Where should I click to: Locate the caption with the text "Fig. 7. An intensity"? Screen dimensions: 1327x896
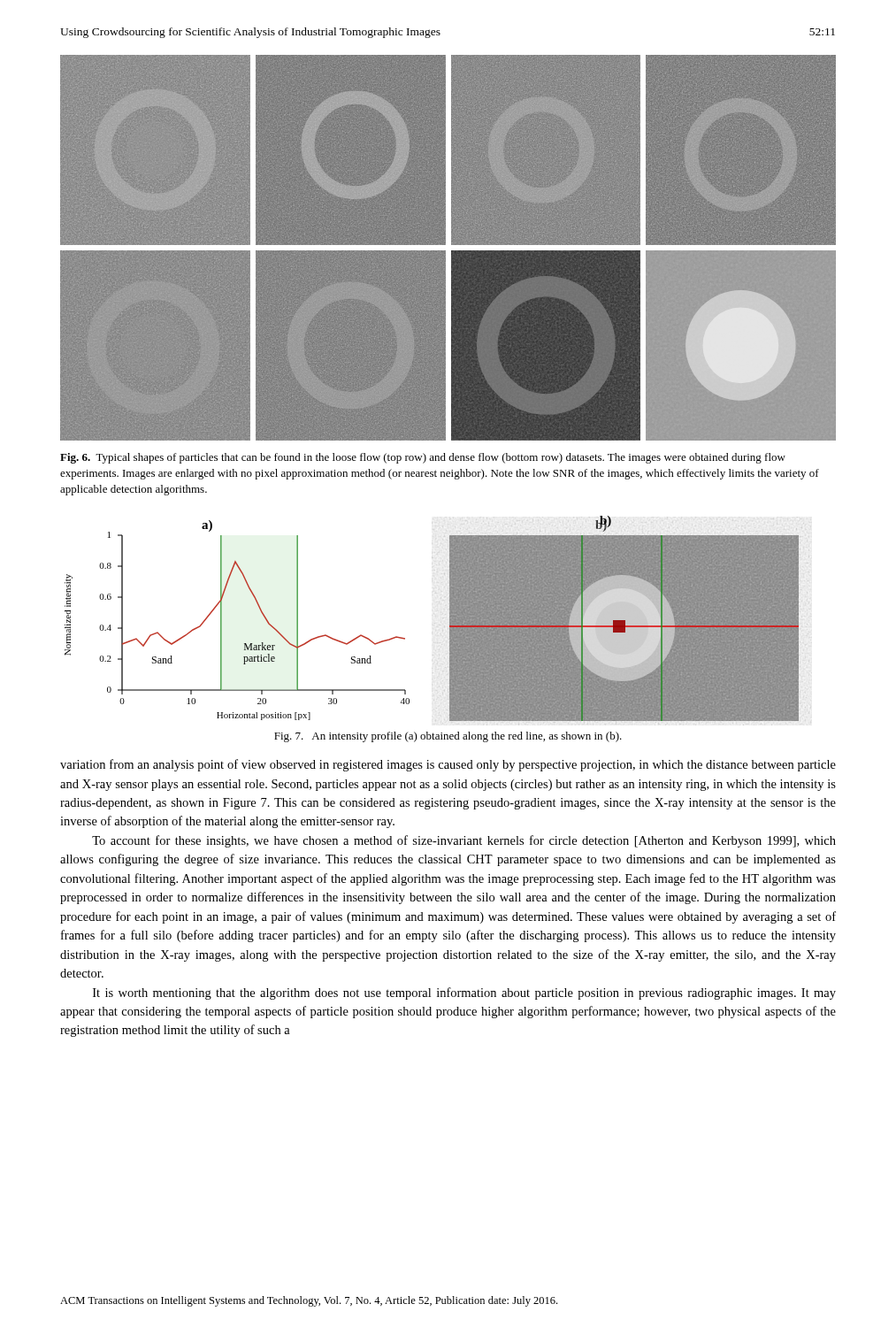tap(448, 736)
